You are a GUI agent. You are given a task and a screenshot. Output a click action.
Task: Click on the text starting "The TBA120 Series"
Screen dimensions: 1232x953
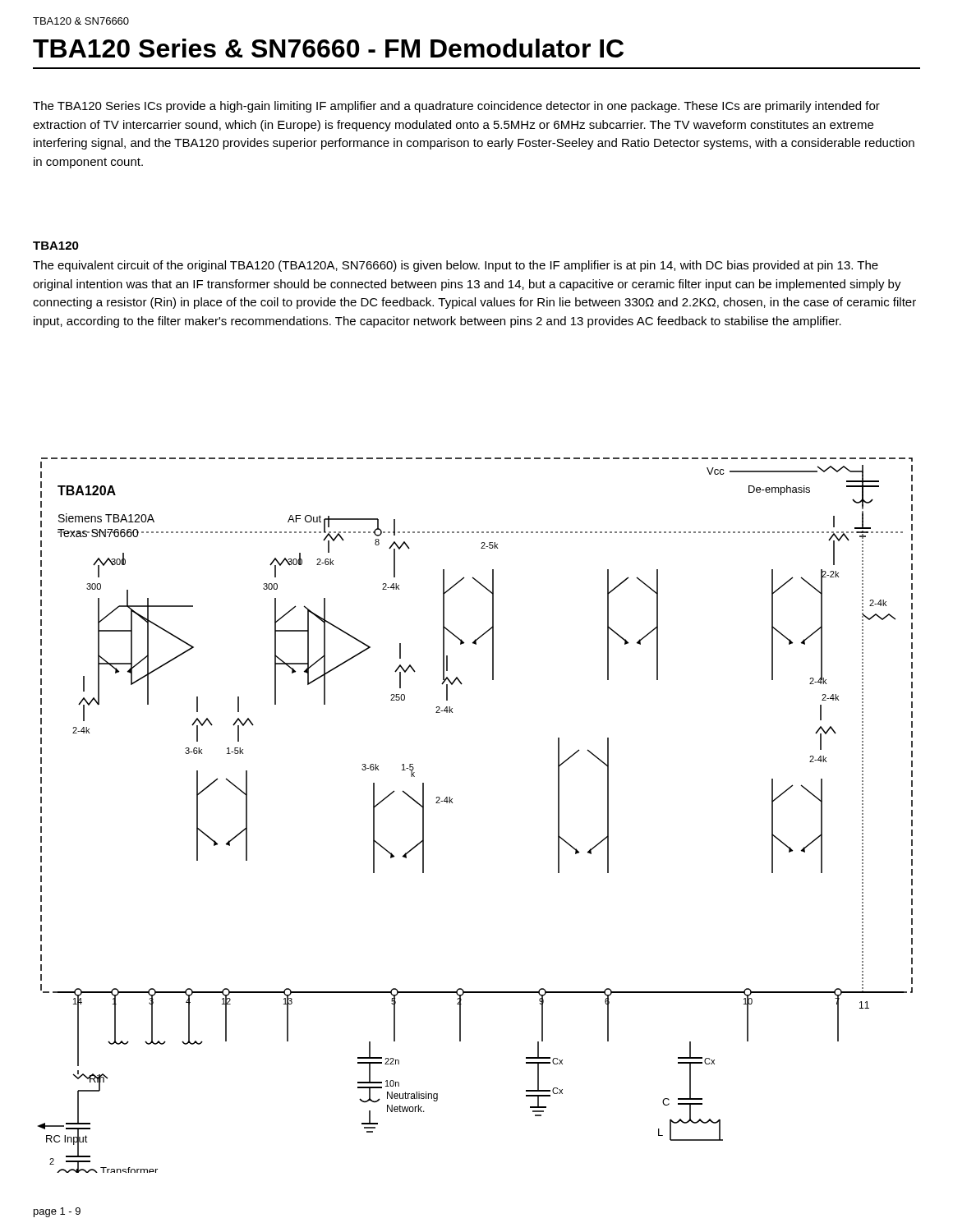tap(474, 133)
